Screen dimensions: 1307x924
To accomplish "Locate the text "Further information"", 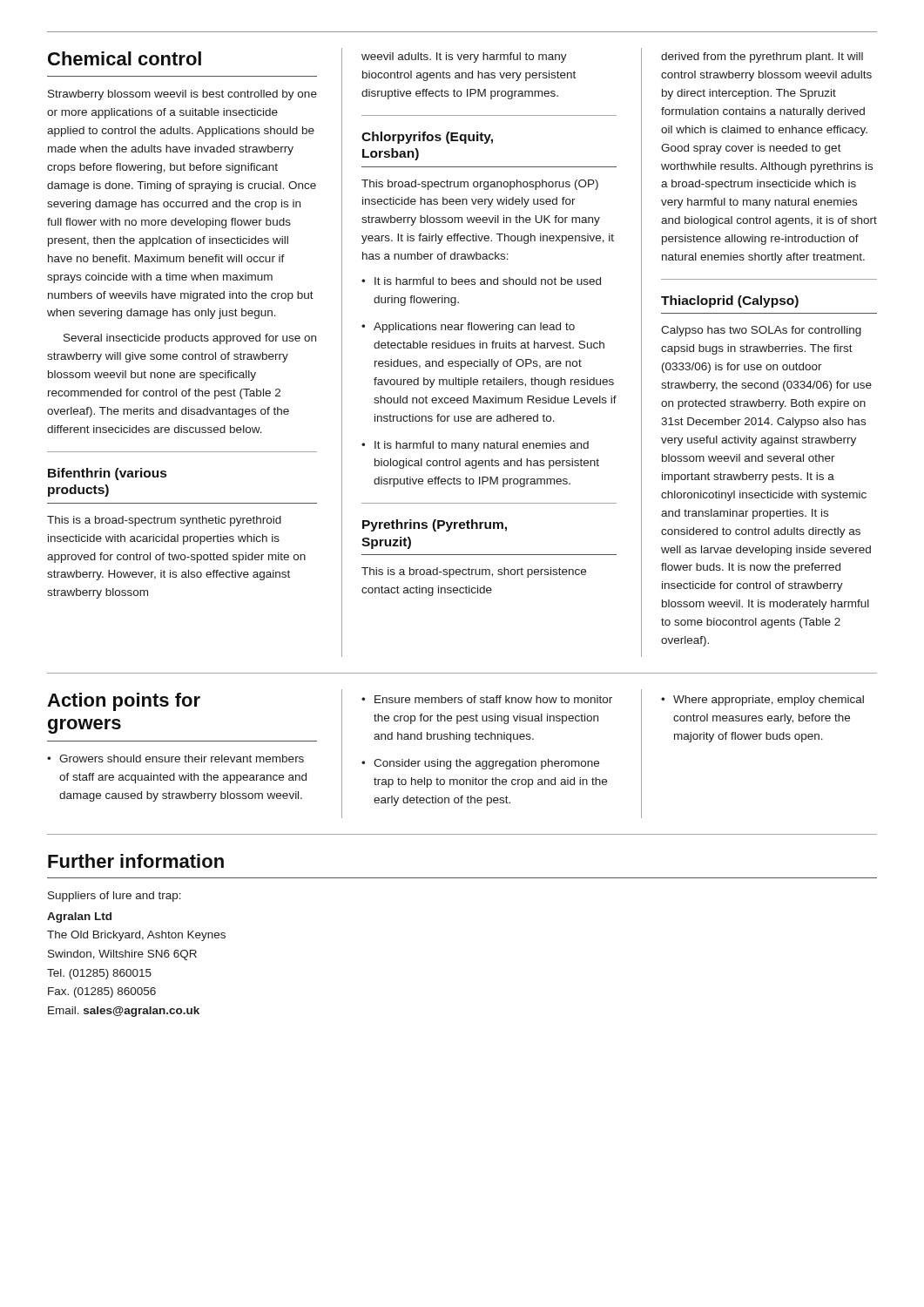I will (x=136, y=861).
